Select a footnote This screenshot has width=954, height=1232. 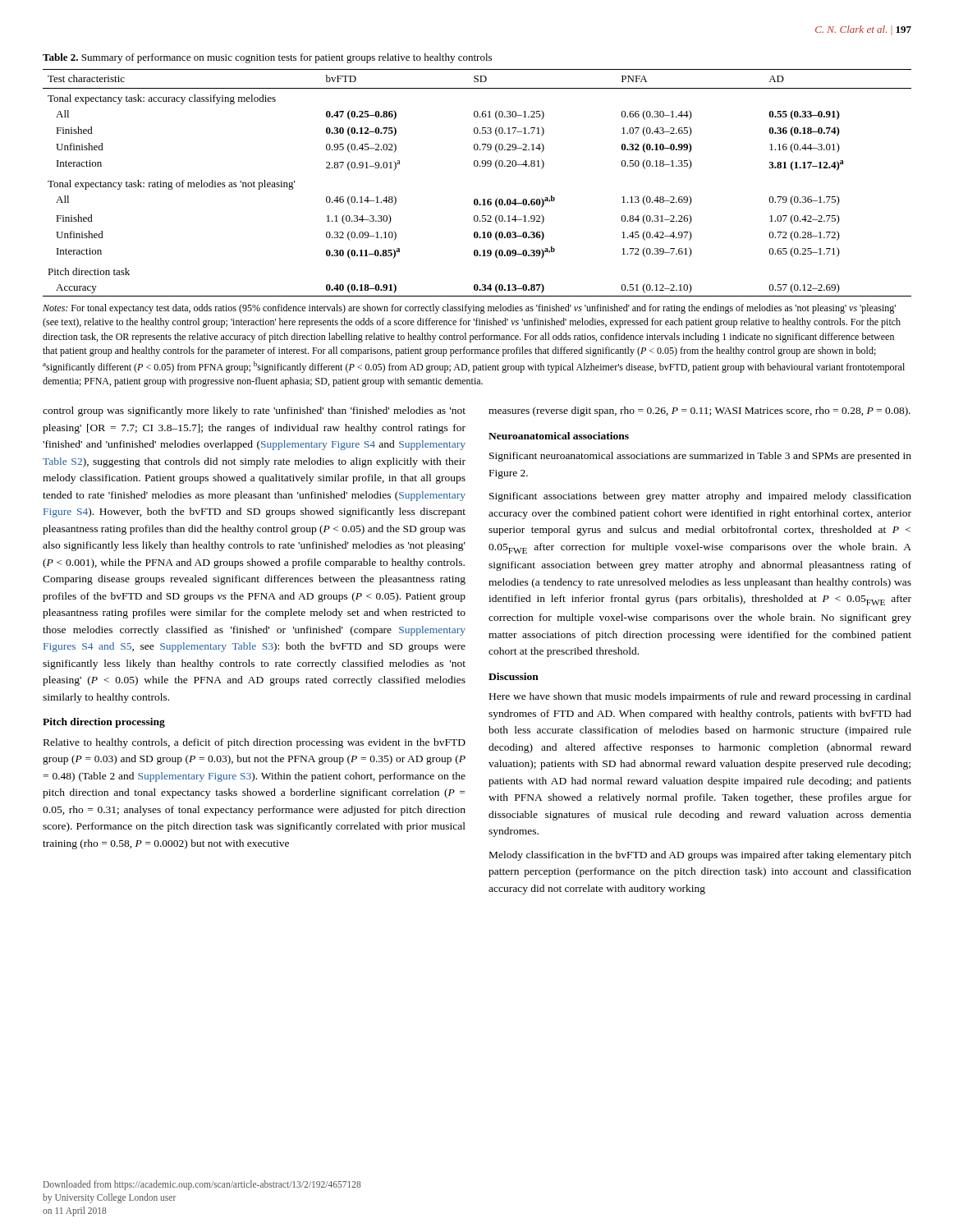474,345
